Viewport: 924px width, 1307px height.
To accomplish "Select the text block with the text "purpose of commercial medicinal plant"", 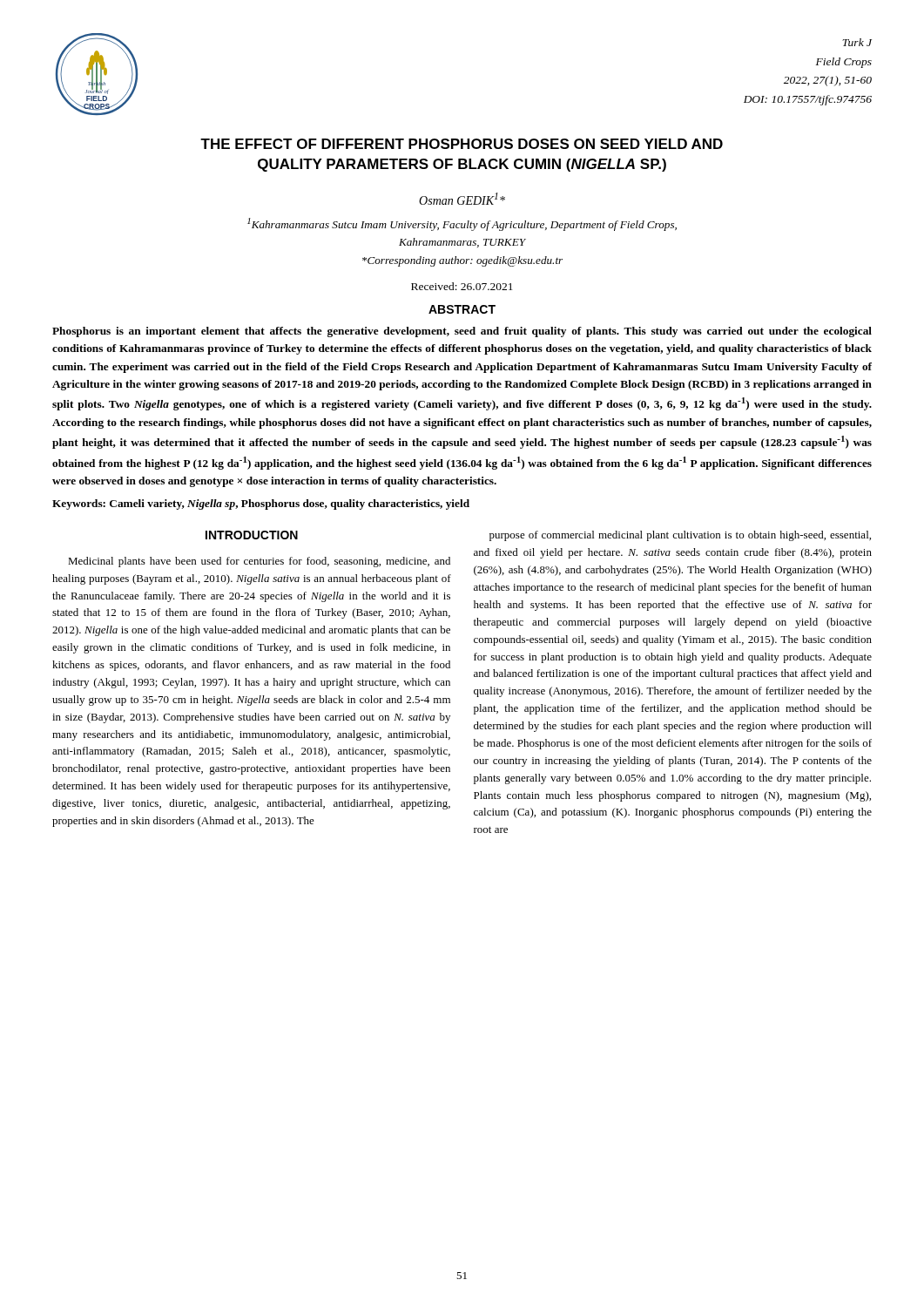I will pos(673,682).
